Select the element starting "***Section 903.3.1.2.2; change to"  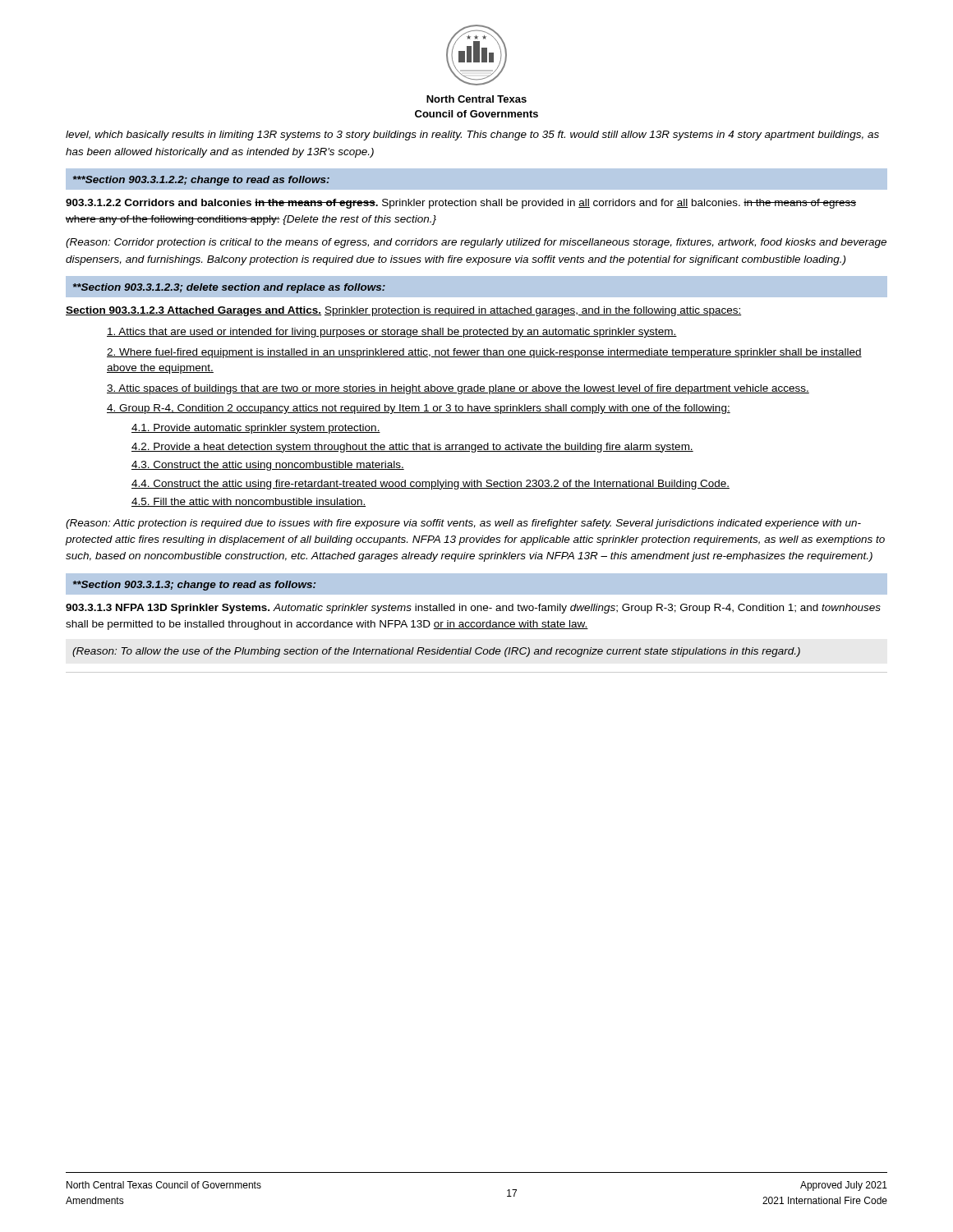pos(201,179)
